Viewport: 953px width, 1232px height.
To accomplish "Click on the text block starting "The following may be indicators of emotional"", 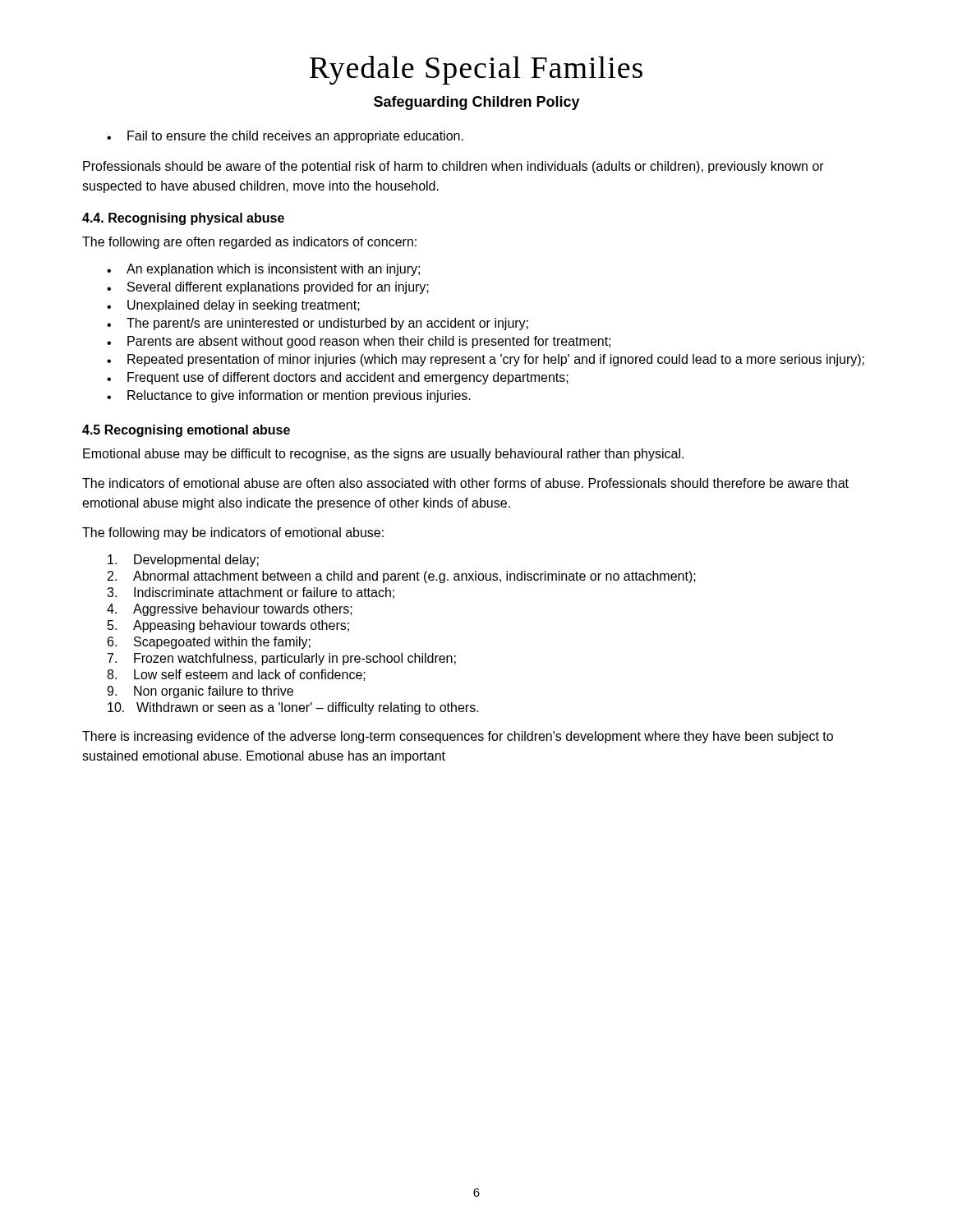I will click(x=233, y=533).
